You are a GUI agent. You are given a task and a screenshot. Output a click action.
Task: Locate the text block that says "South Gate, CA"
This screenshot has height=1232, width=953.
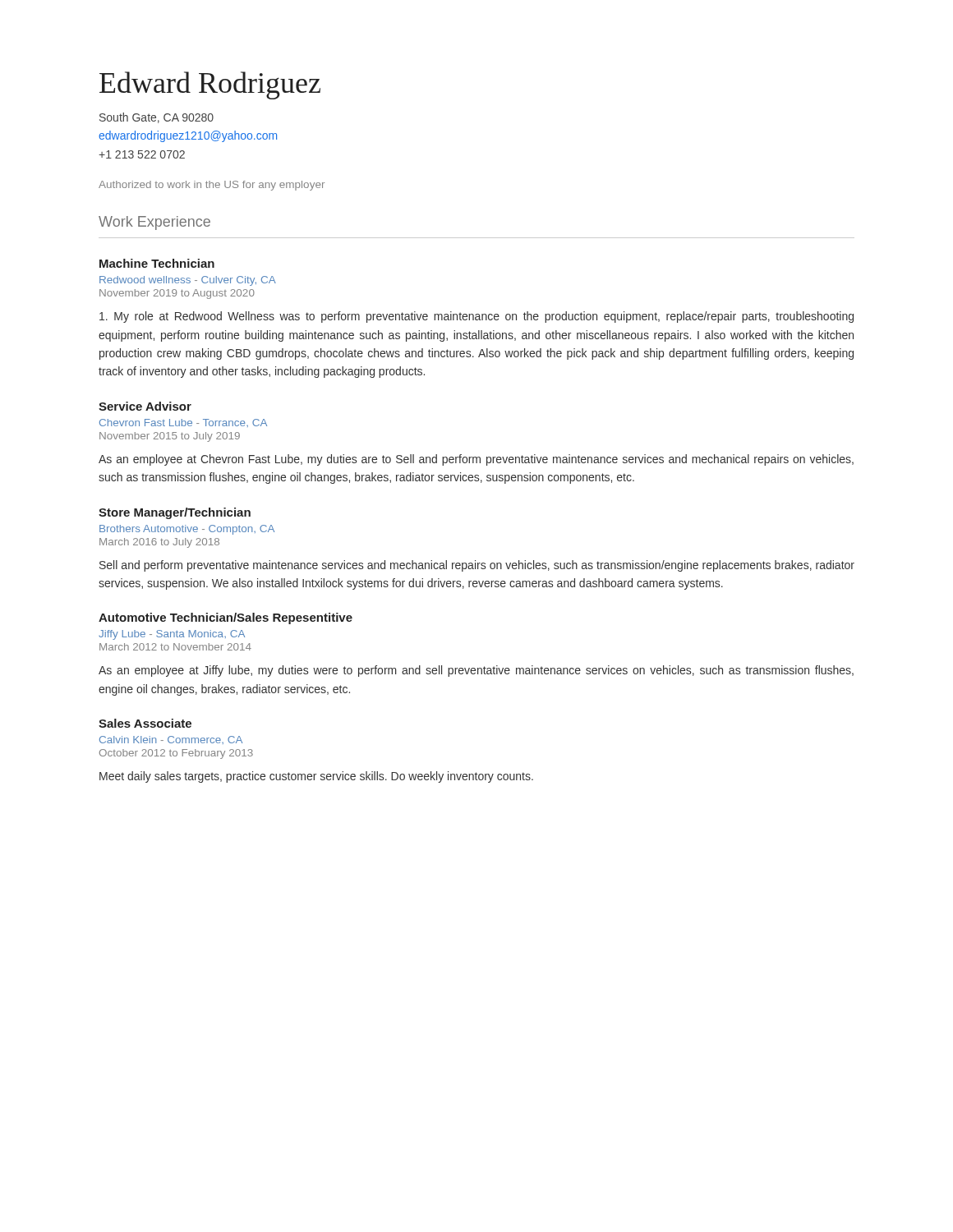pyautogui.click(x=188, y=136)
